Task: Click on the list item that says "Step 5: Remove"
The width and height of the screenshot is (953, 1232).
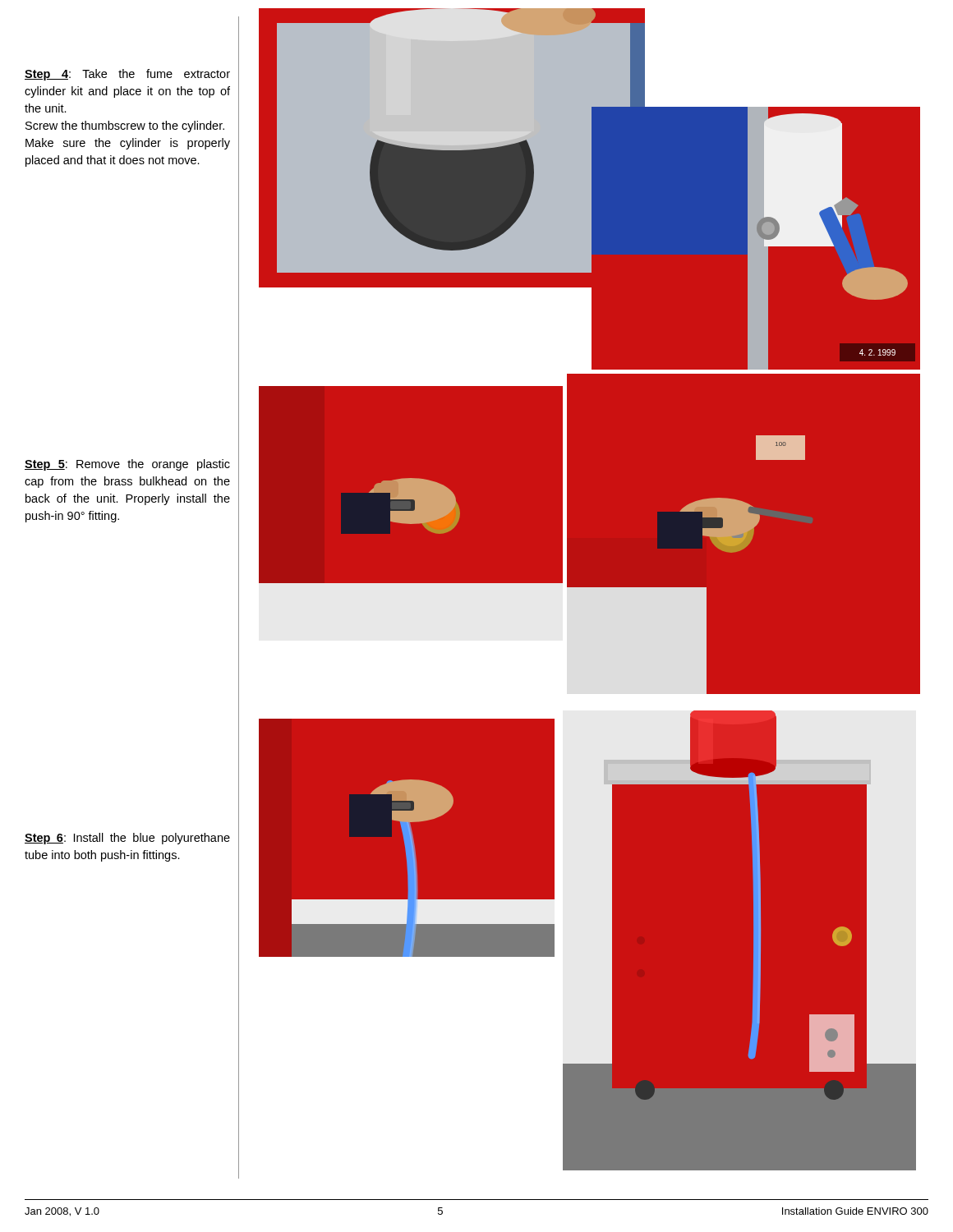Action: point(127,490)
